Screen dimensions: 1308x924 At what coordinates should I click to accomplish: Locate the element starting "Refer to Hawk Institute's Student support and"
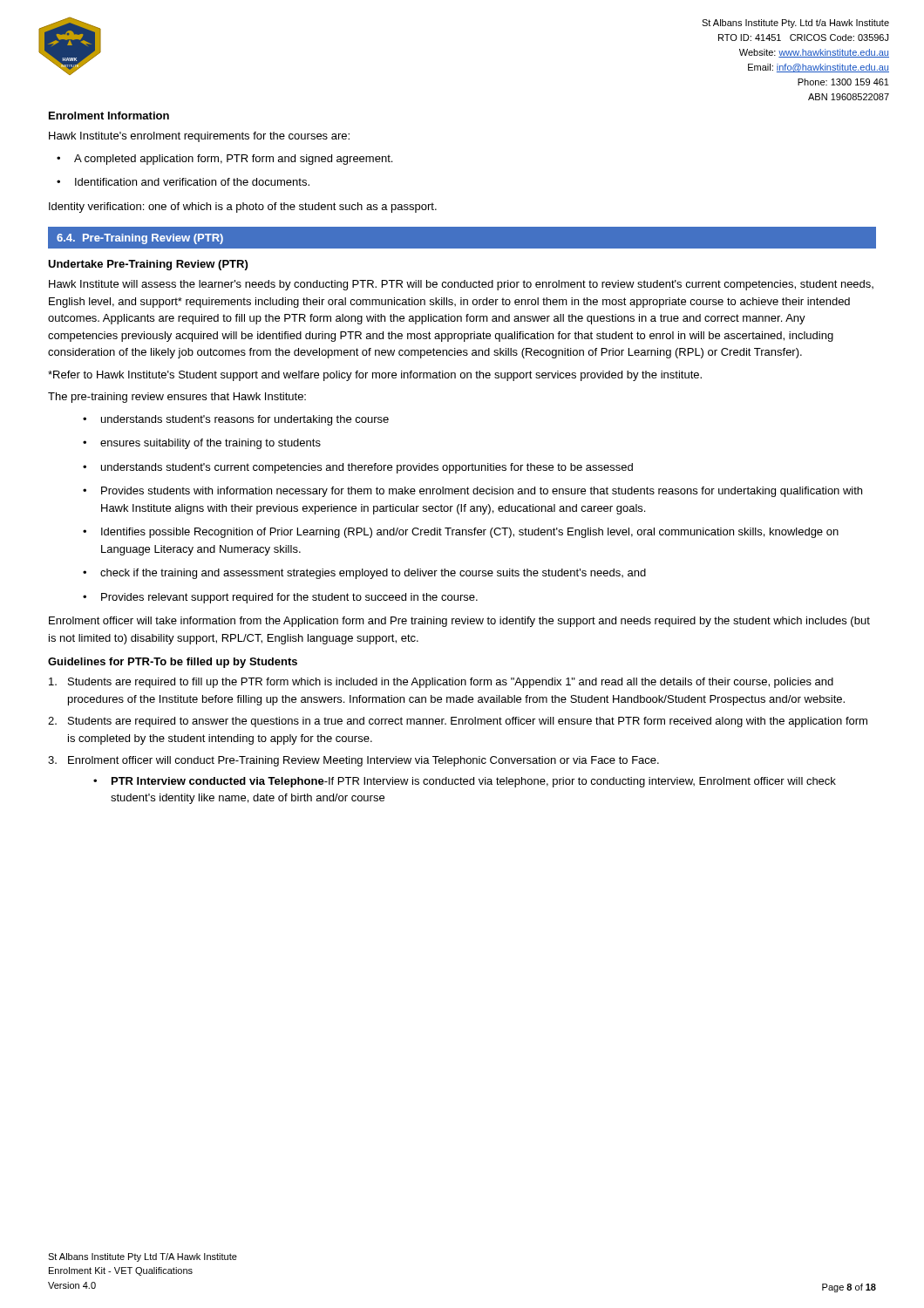[x=375, y=374]
